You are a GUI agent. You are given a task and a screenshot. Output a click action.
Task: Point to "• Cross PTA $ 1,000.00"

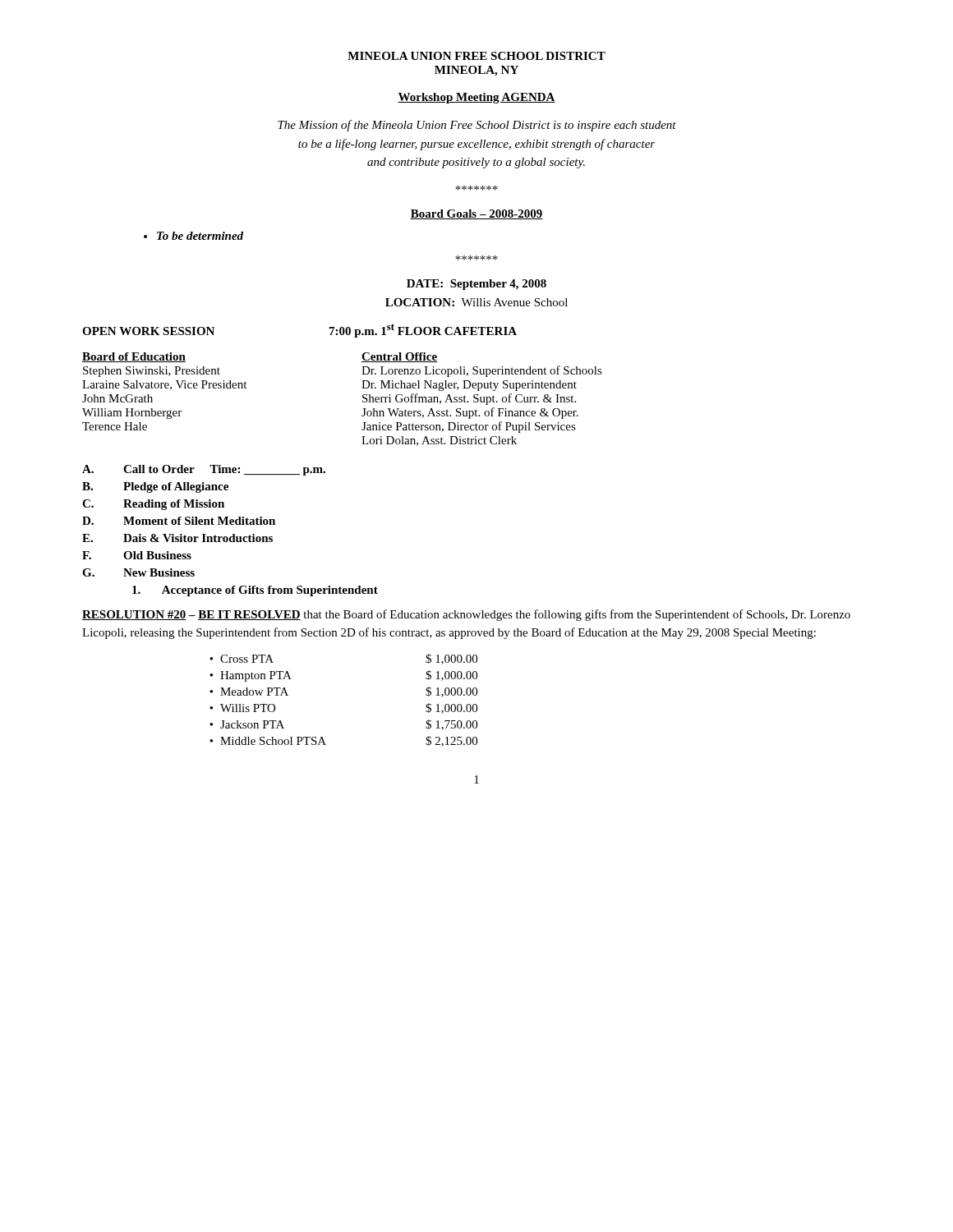tap(240, 659)
